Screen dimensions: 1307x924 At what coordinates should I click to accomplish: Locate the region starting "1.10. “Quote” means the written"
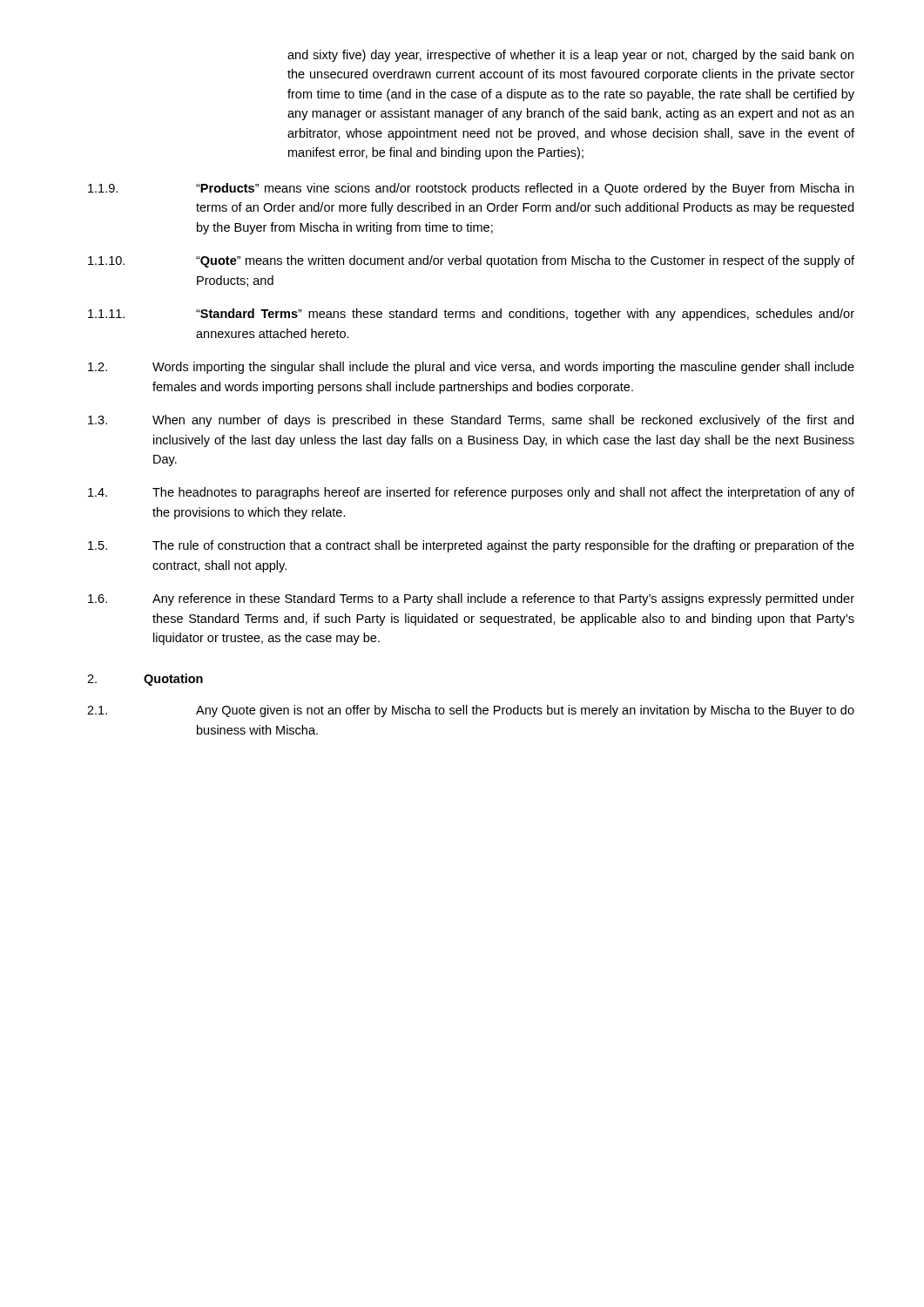click(471, 271)
